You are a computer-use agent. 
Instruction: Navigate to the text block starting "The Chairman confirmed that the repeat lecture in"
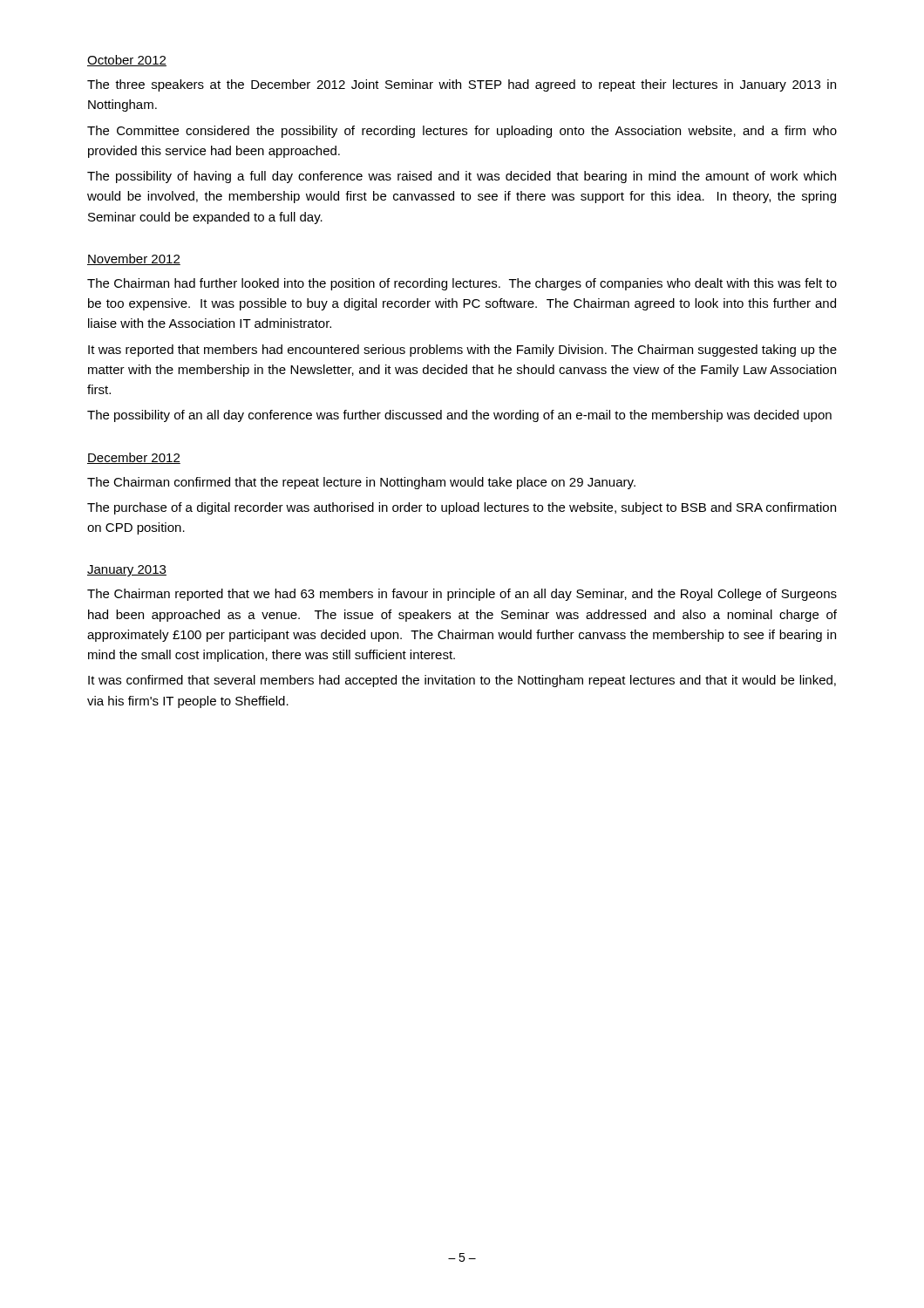tap(362, 481)
